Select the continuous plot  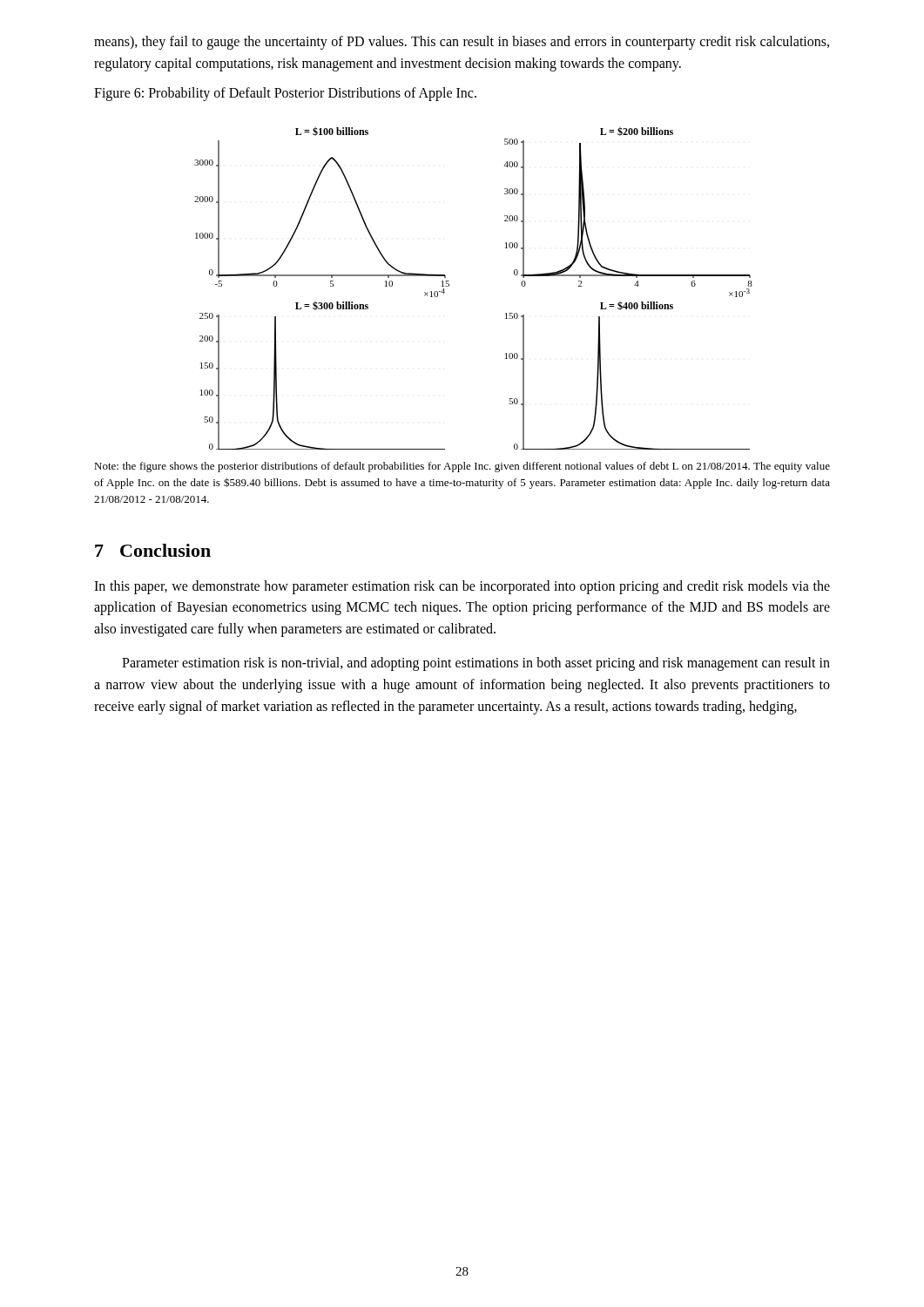click(x=462, y=281)
